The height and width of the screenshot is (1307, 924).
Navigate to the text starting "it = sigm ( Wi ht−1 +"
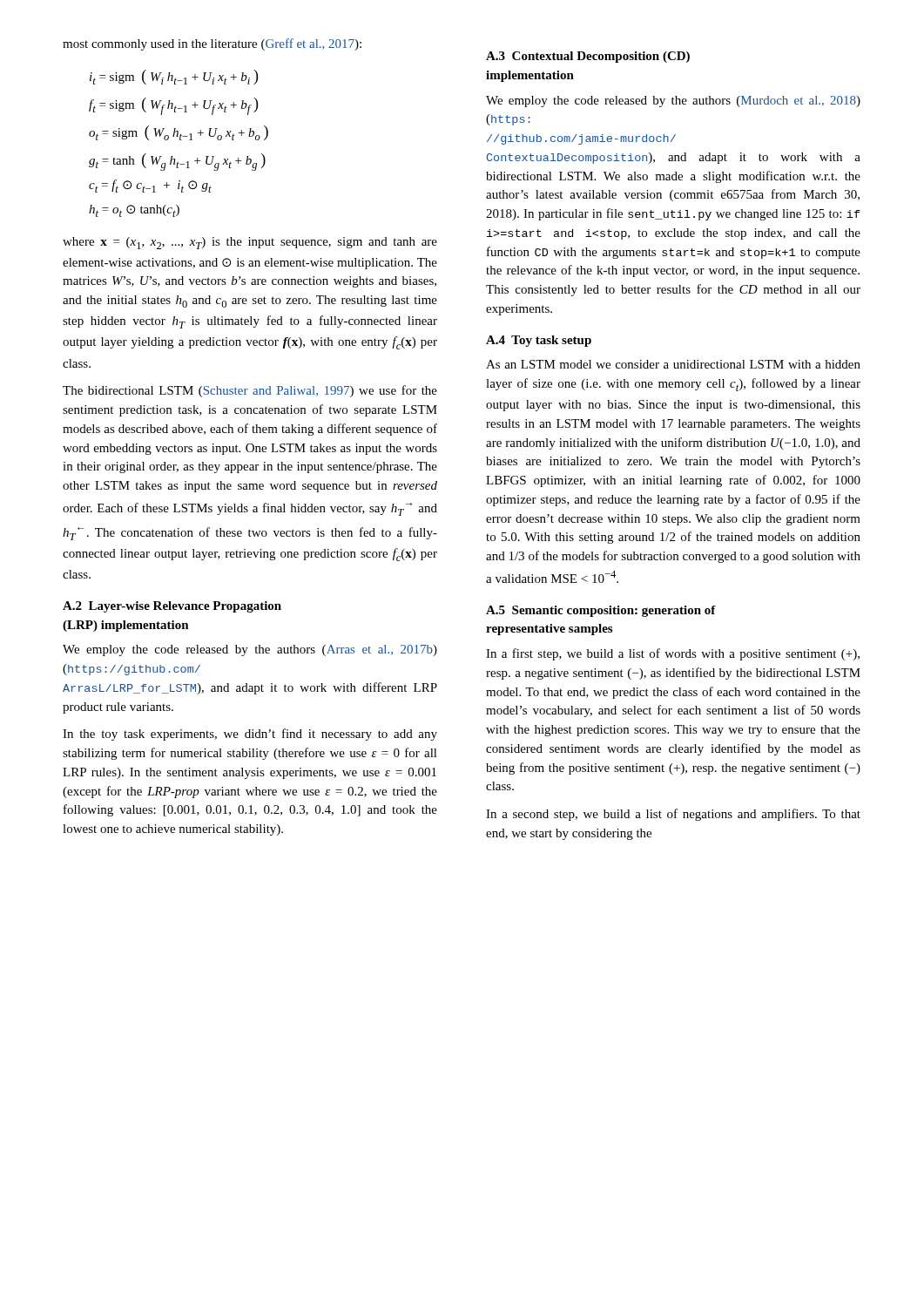(263, 143)
